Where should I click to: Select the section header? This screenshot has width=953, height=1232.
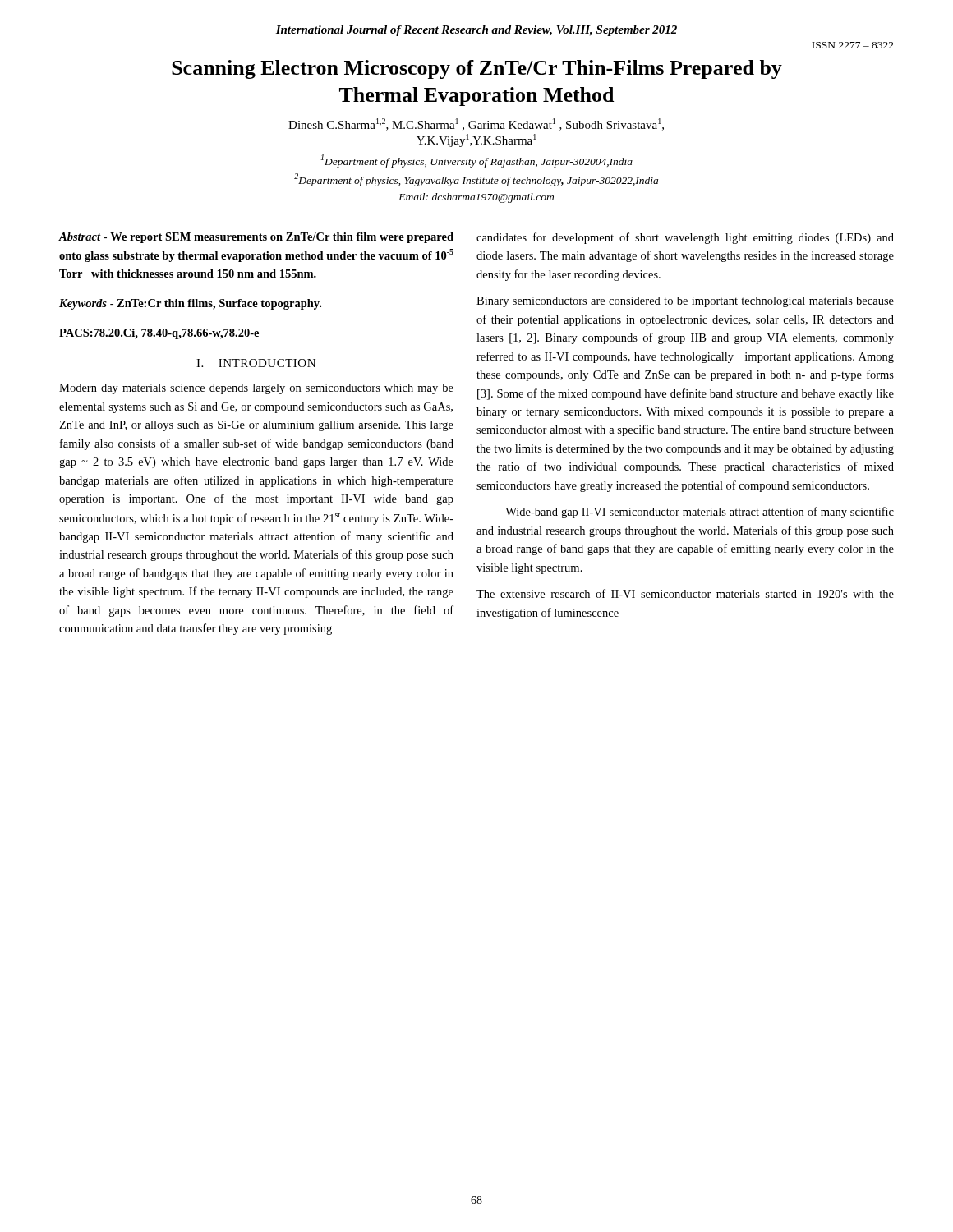[256, 363]
